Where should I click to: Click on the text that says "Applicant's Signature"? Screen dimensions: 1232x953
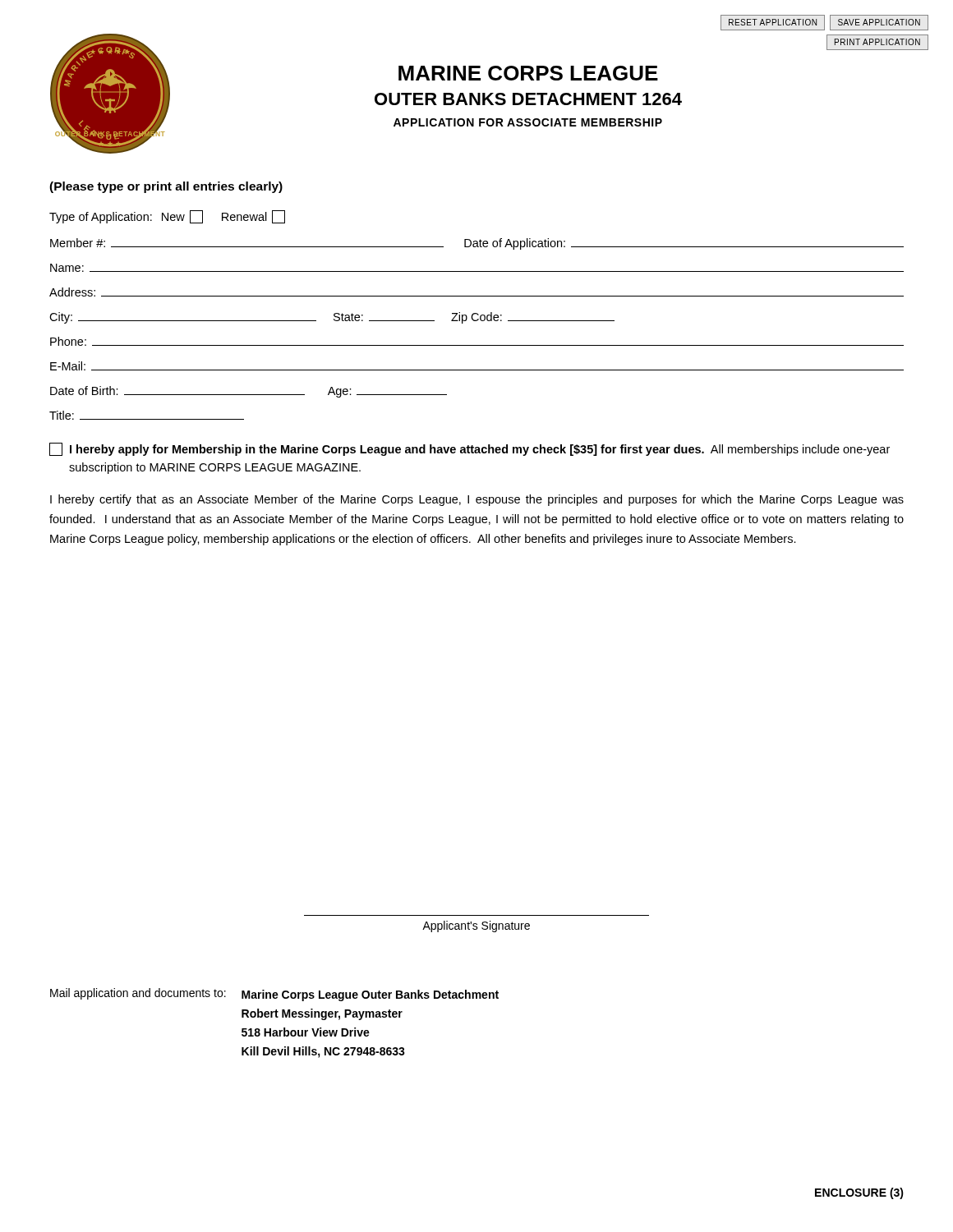pyautogui.click(x=476, y=926)
